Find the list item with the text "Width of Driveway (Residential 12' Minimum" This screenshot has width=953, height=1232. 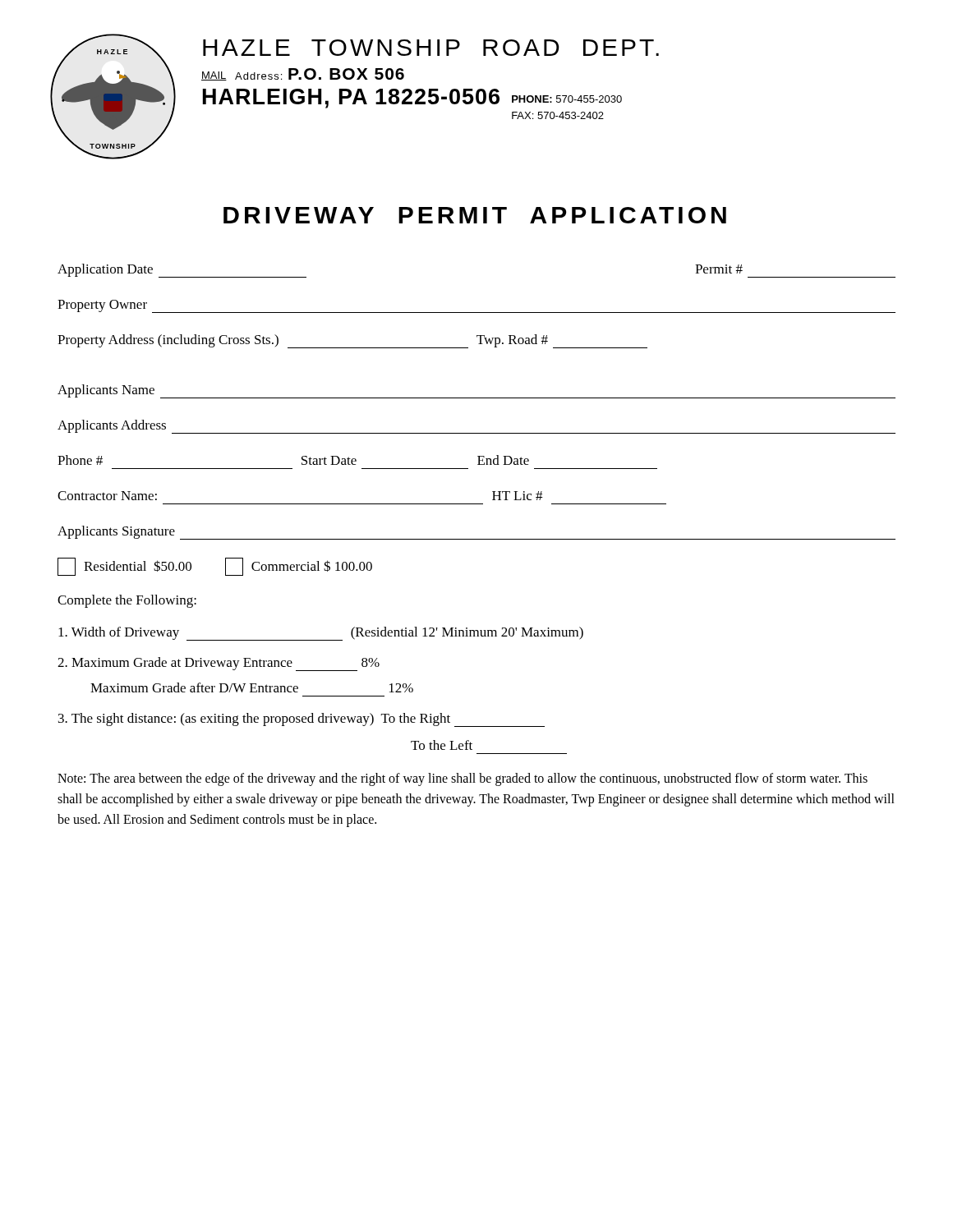pos(321,632)
